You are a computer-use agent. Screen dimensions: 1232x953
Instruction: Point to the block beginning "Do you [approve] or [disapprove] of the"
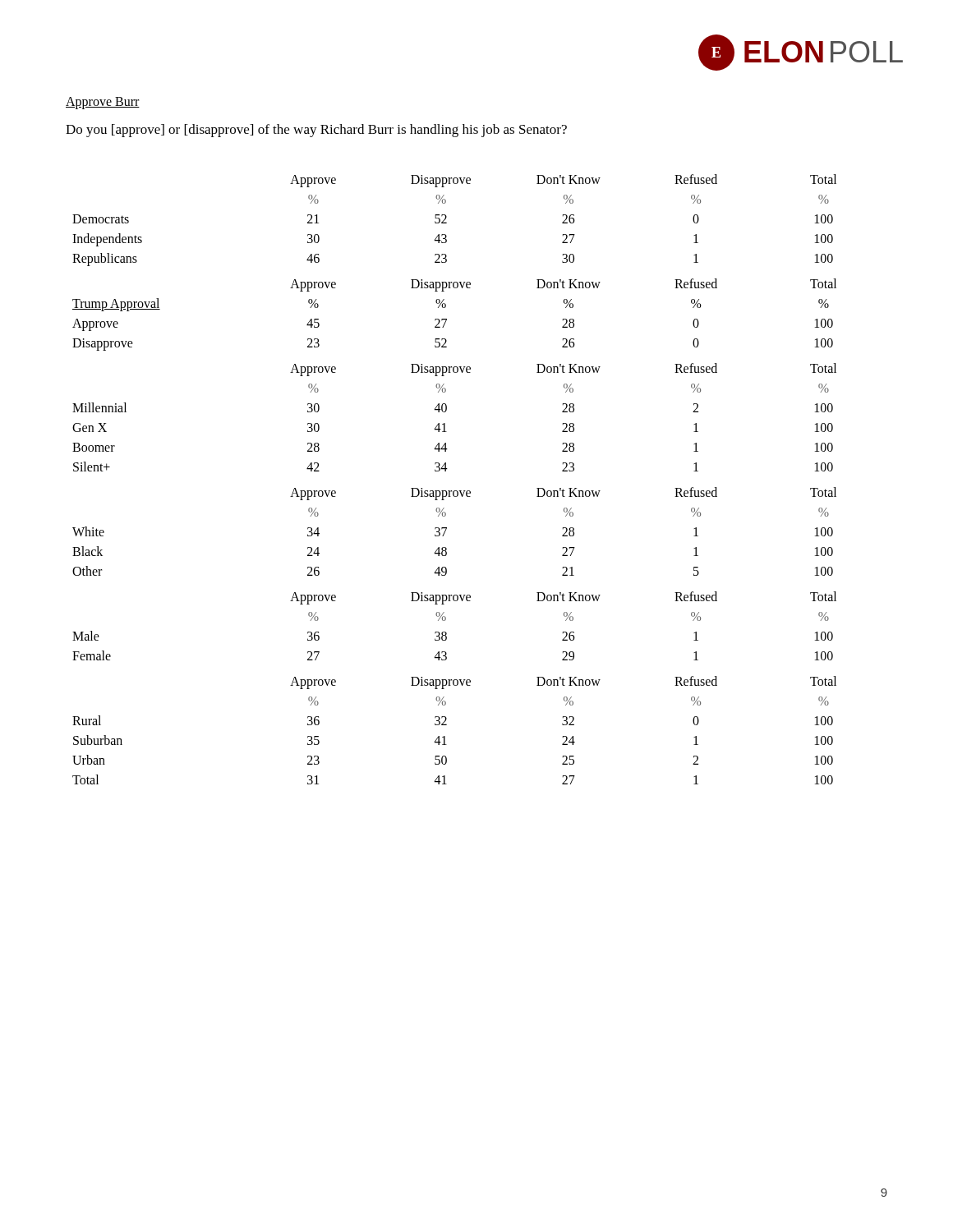pyautogui.click(x=316, y=129)
